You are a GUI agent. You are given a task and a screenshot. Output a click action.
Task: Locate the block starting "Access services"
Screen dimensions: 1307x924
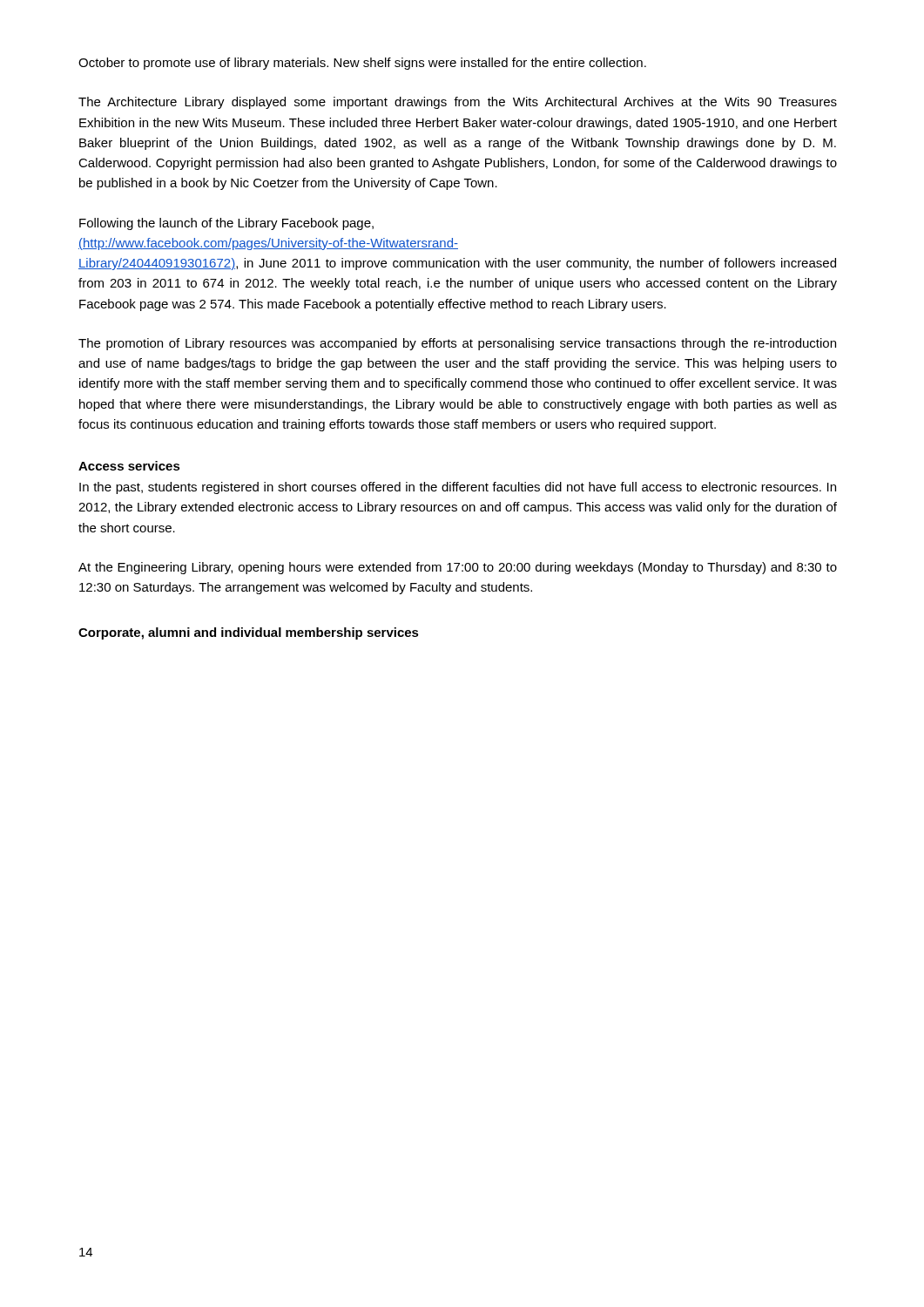click(x=129, y=466)
